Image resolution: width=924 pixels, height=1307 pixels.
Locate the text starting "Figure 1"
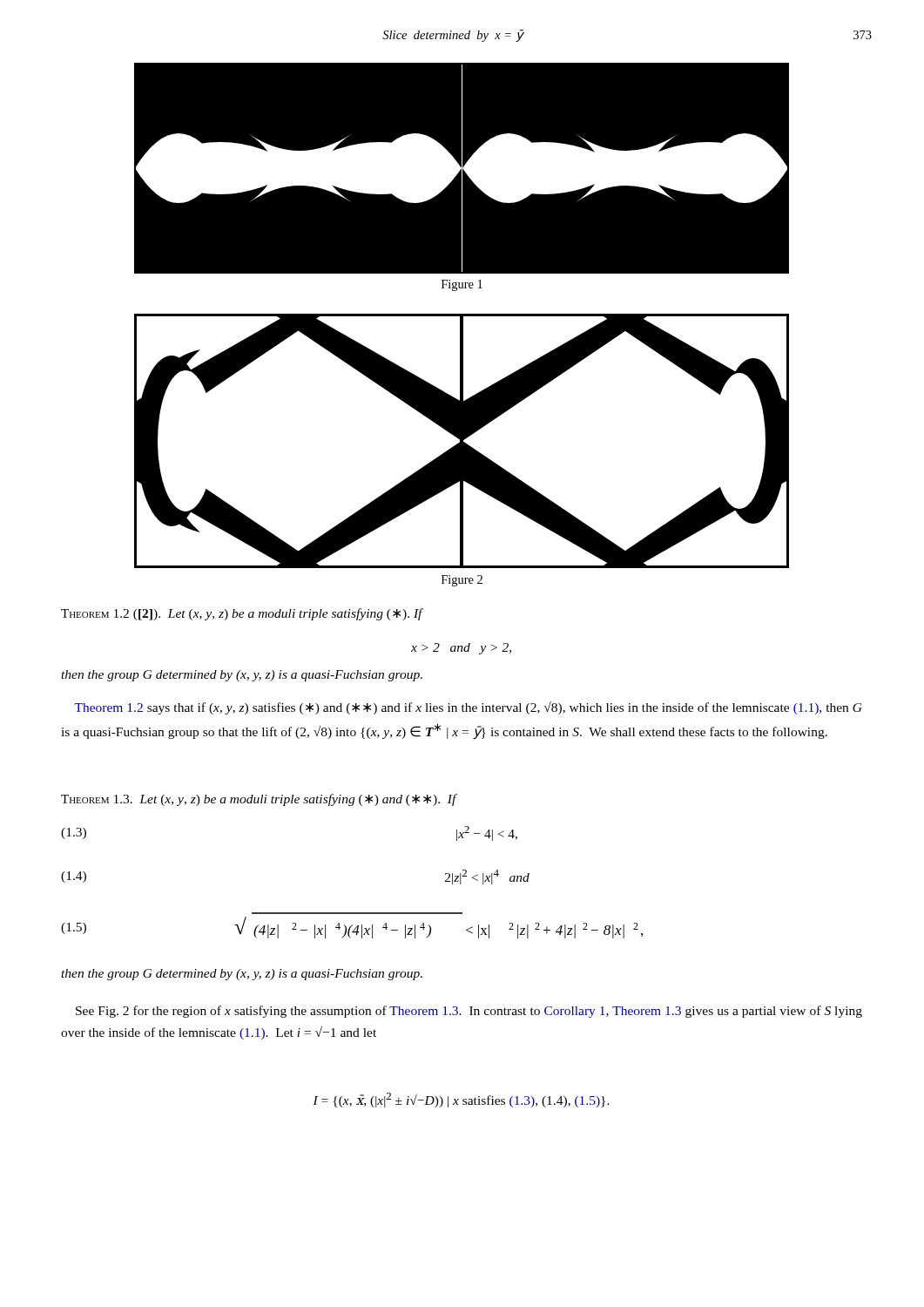(x=462, y=284)
